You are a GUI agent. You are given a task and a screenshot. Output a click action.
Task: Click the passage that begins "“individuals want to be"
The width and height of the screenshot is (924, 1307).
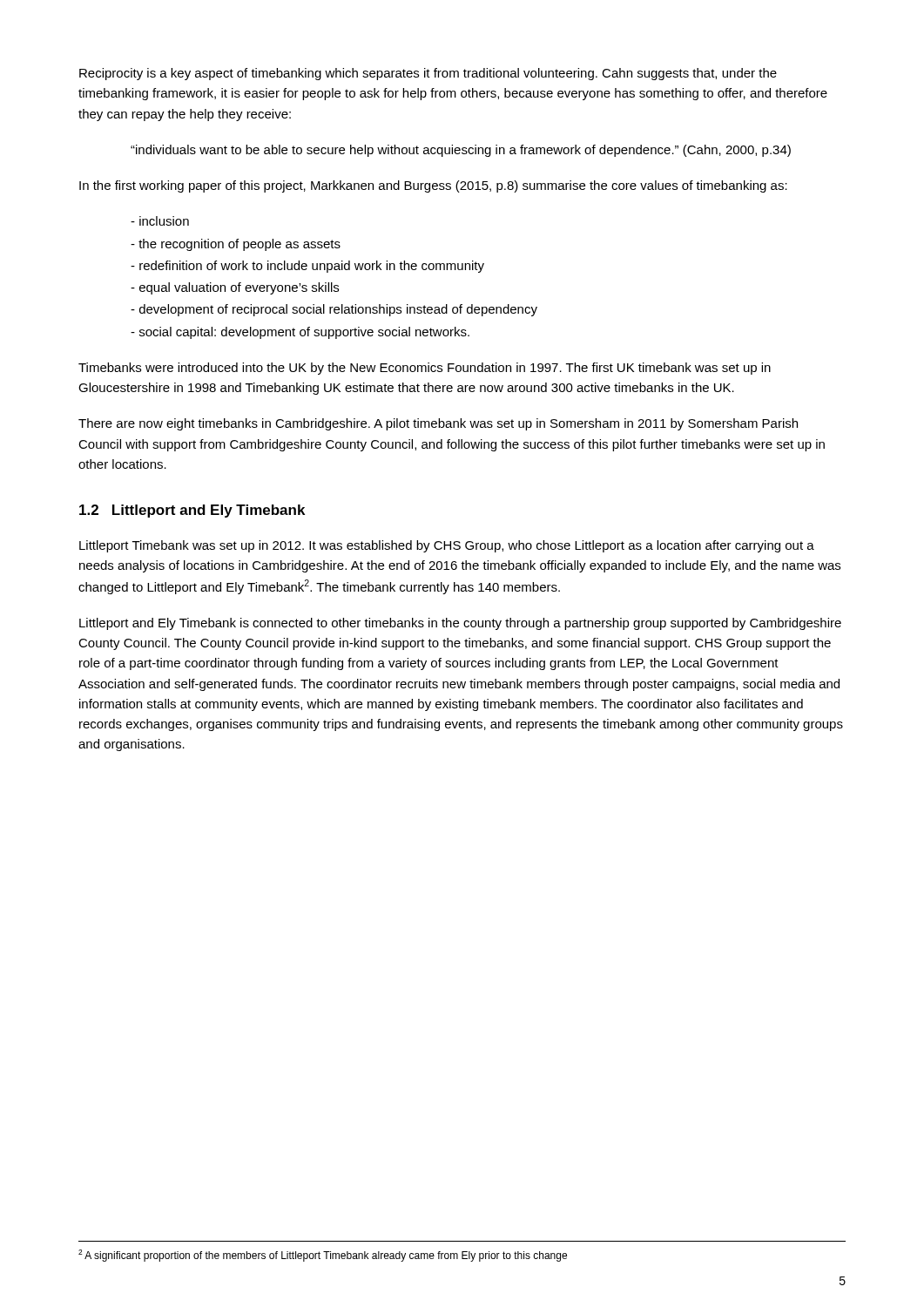pos(461,149)
